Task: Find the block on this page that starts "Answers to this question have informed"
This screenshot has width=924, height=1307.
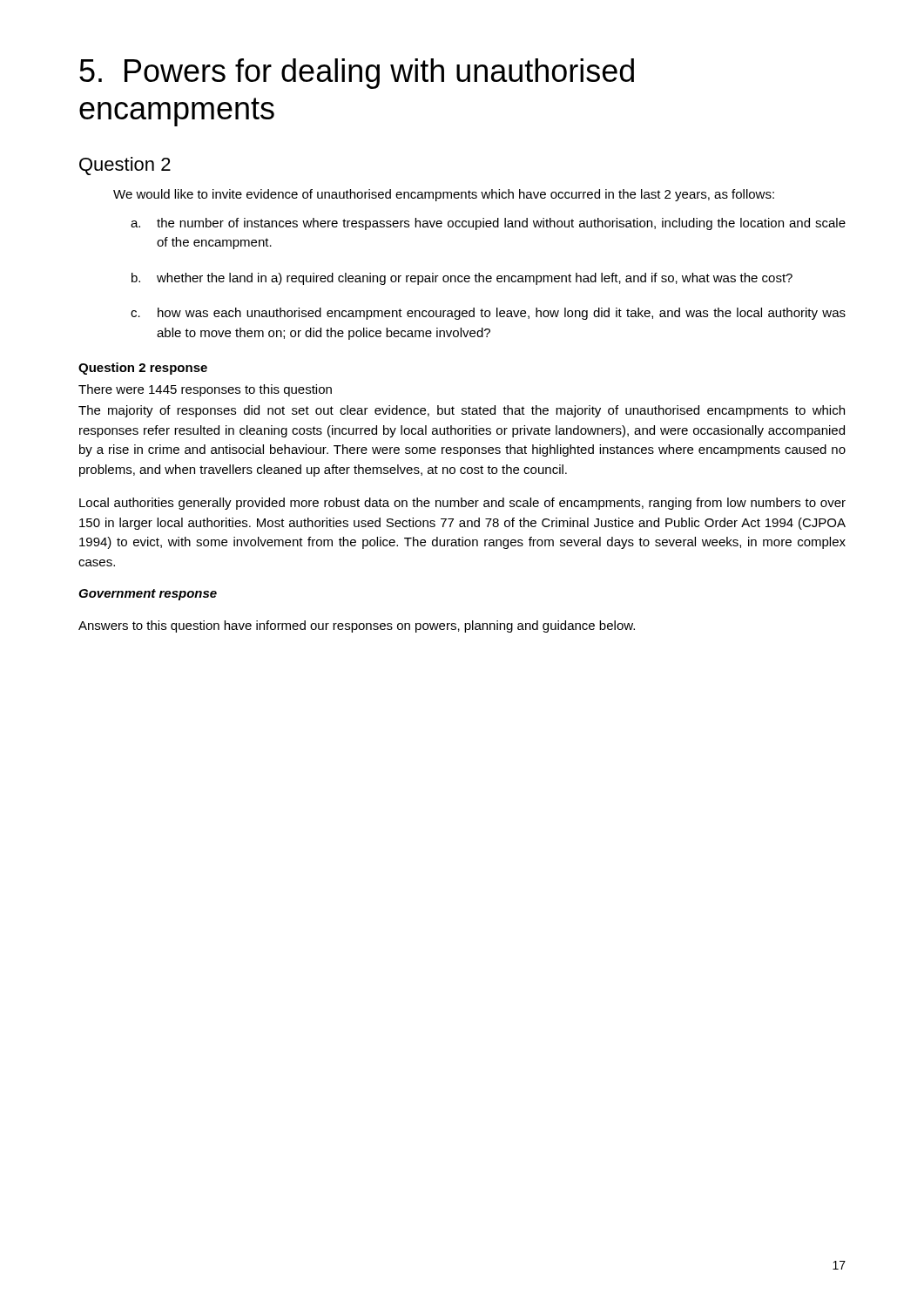Action: coord(357,625)
